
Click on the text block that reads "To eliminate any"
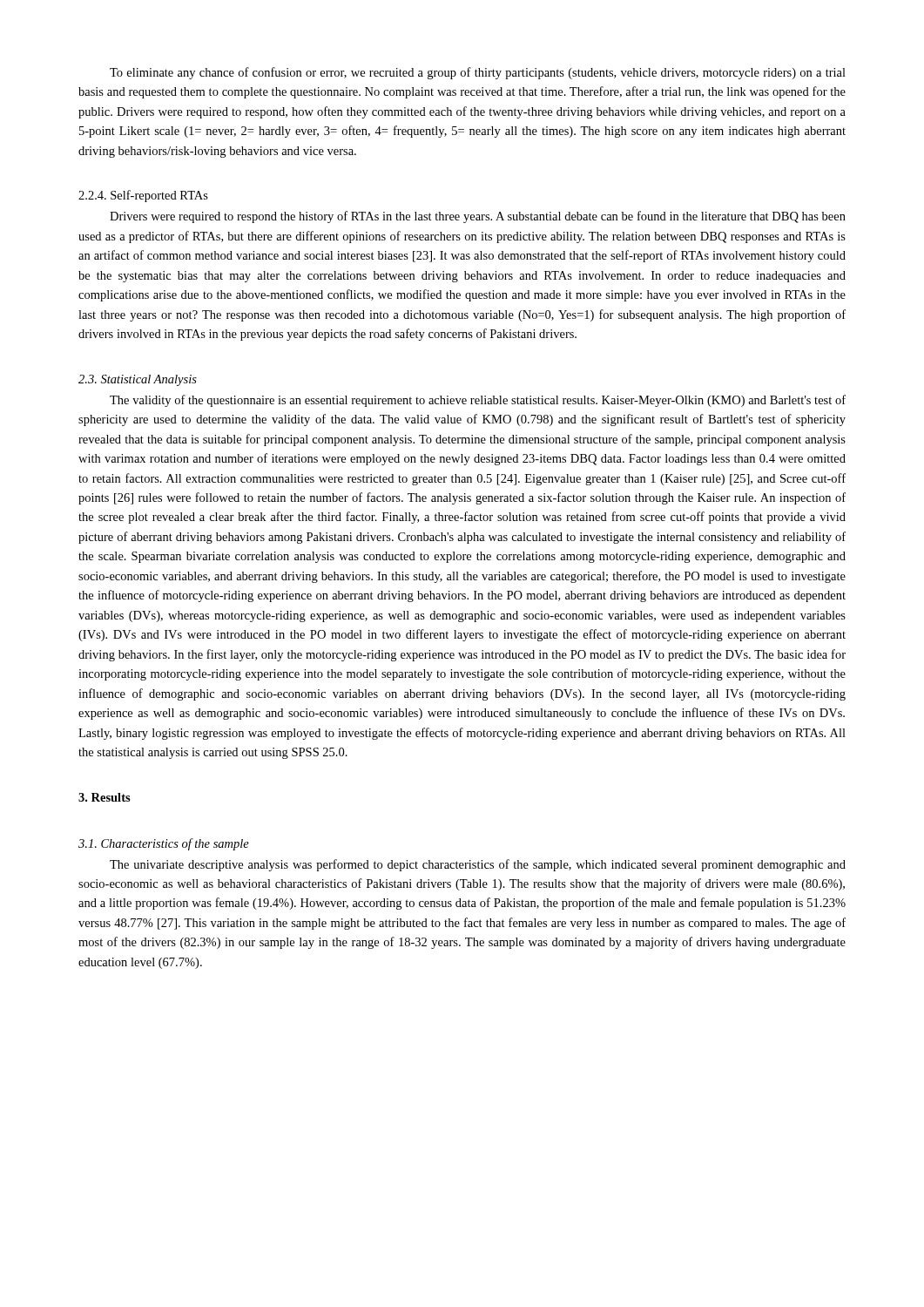click(462, 111)
